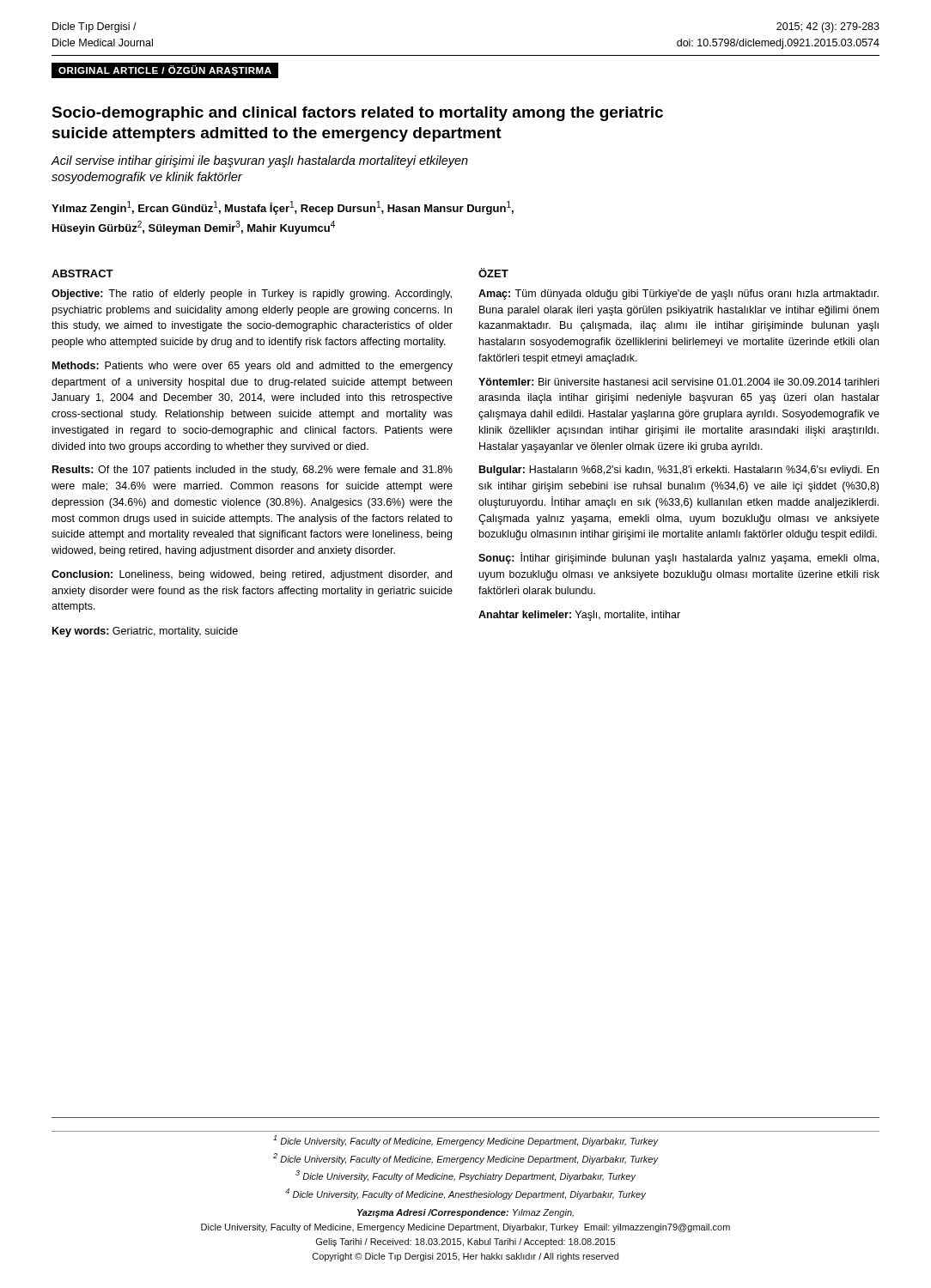
Task: Locate the text block starting "Sonuç: İntihar girişiminde bulunan"
Action: tap(679, 574)
